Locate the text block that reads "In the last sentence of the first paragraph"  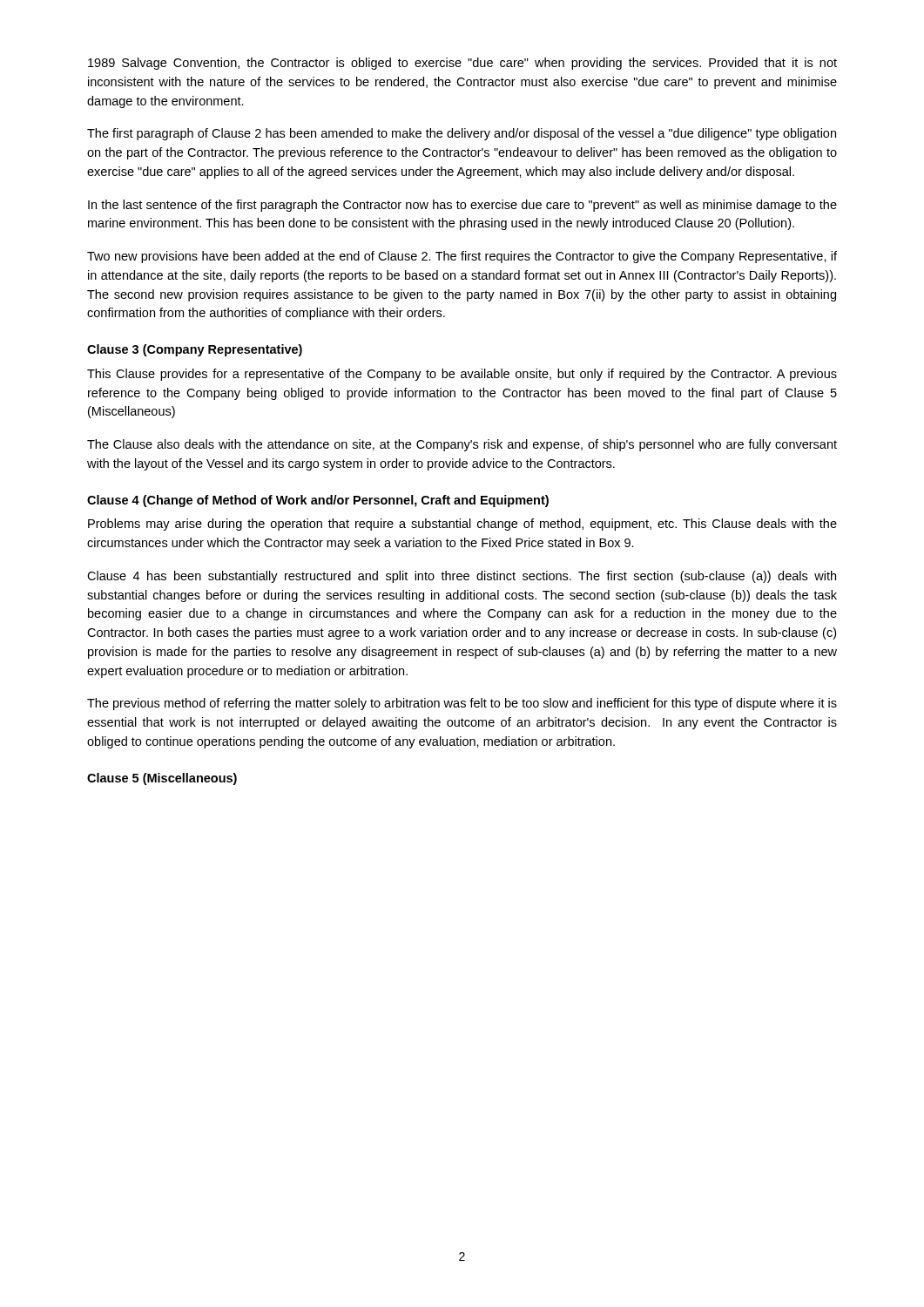point(462,214)
